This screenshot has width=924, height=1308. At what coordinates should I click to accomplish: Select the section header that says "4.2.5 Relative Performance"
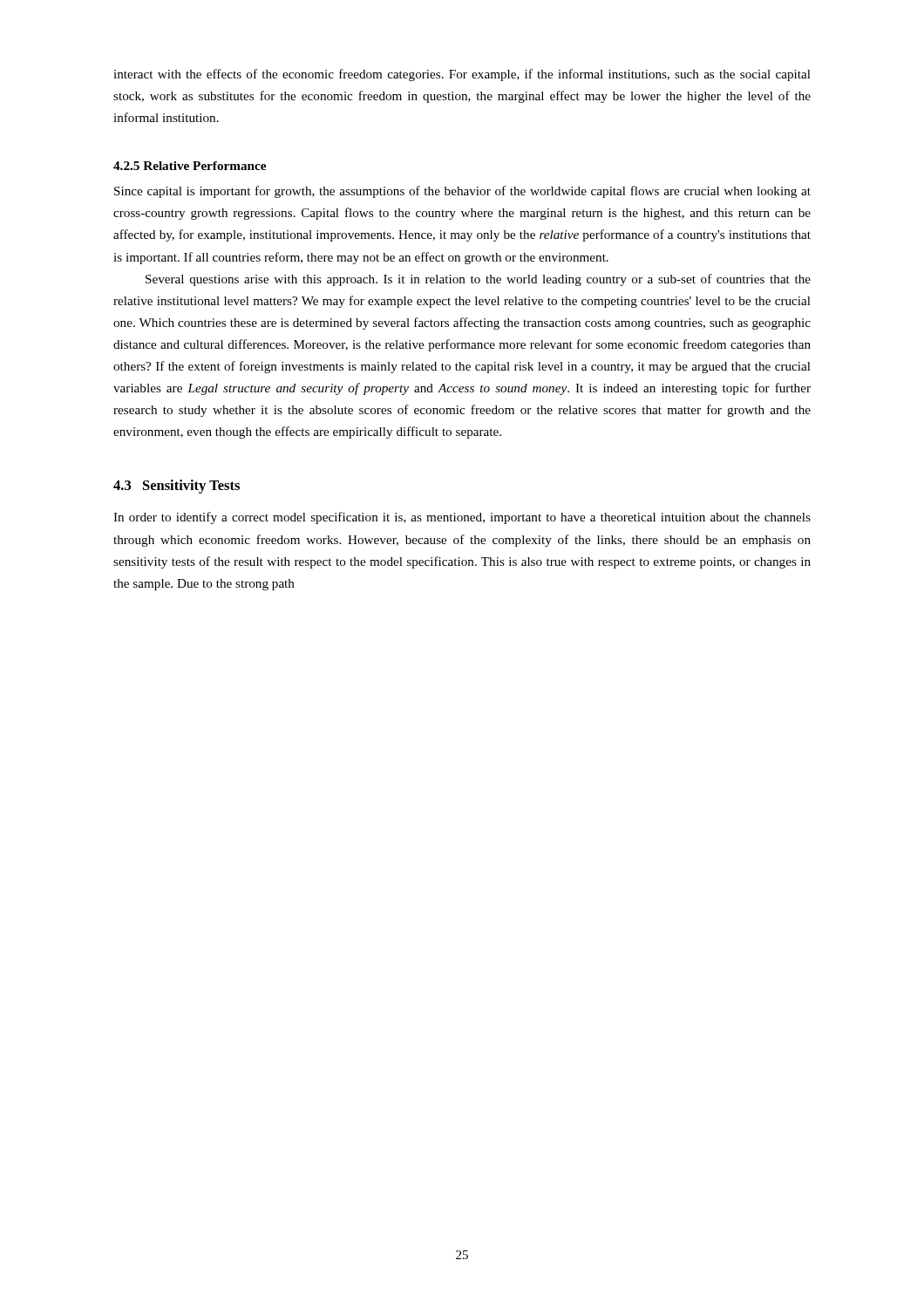190,166
